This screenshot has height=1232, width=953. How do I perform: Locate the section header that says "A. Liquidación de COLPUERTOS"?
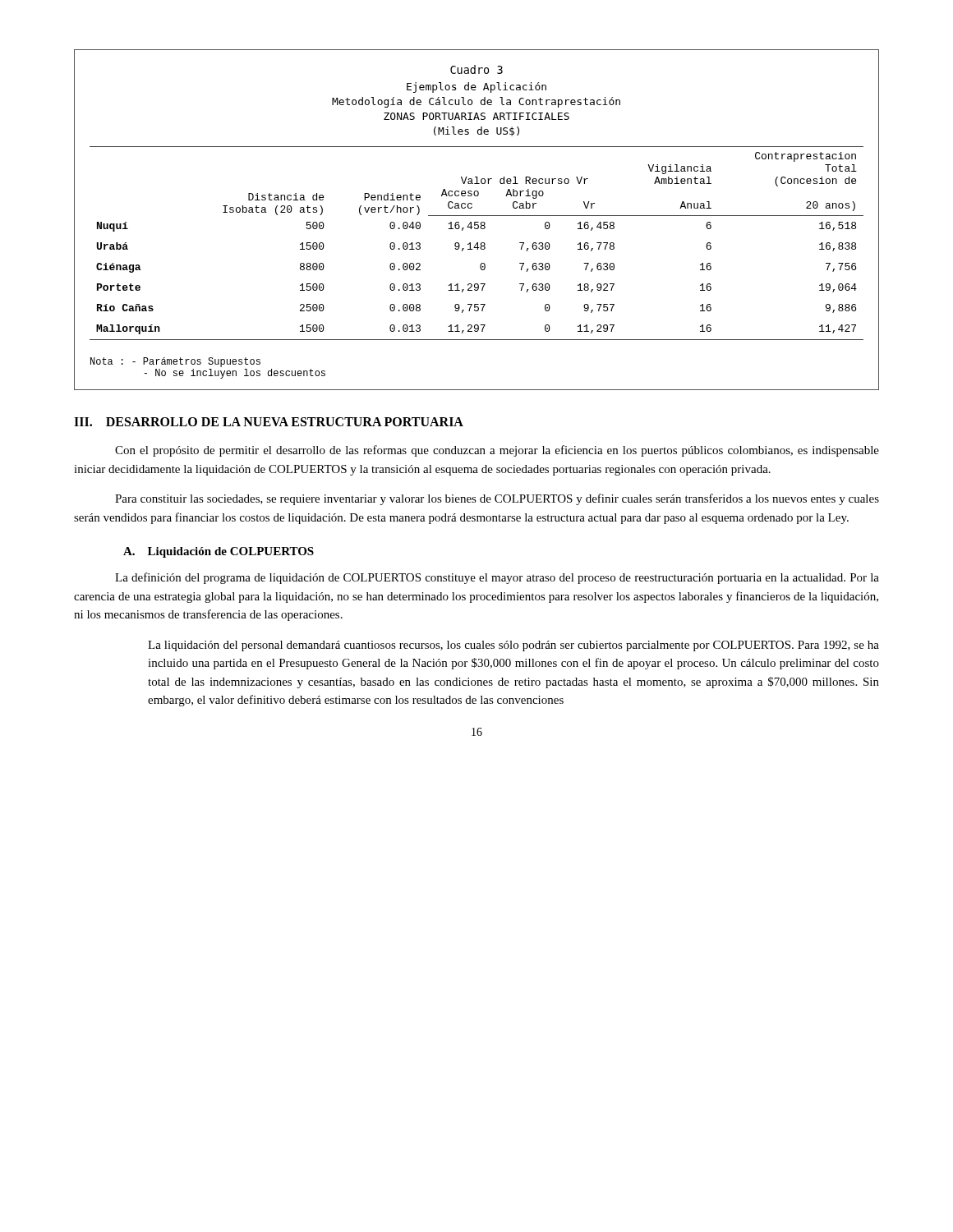pyautogui.click(x=219, y=551)
